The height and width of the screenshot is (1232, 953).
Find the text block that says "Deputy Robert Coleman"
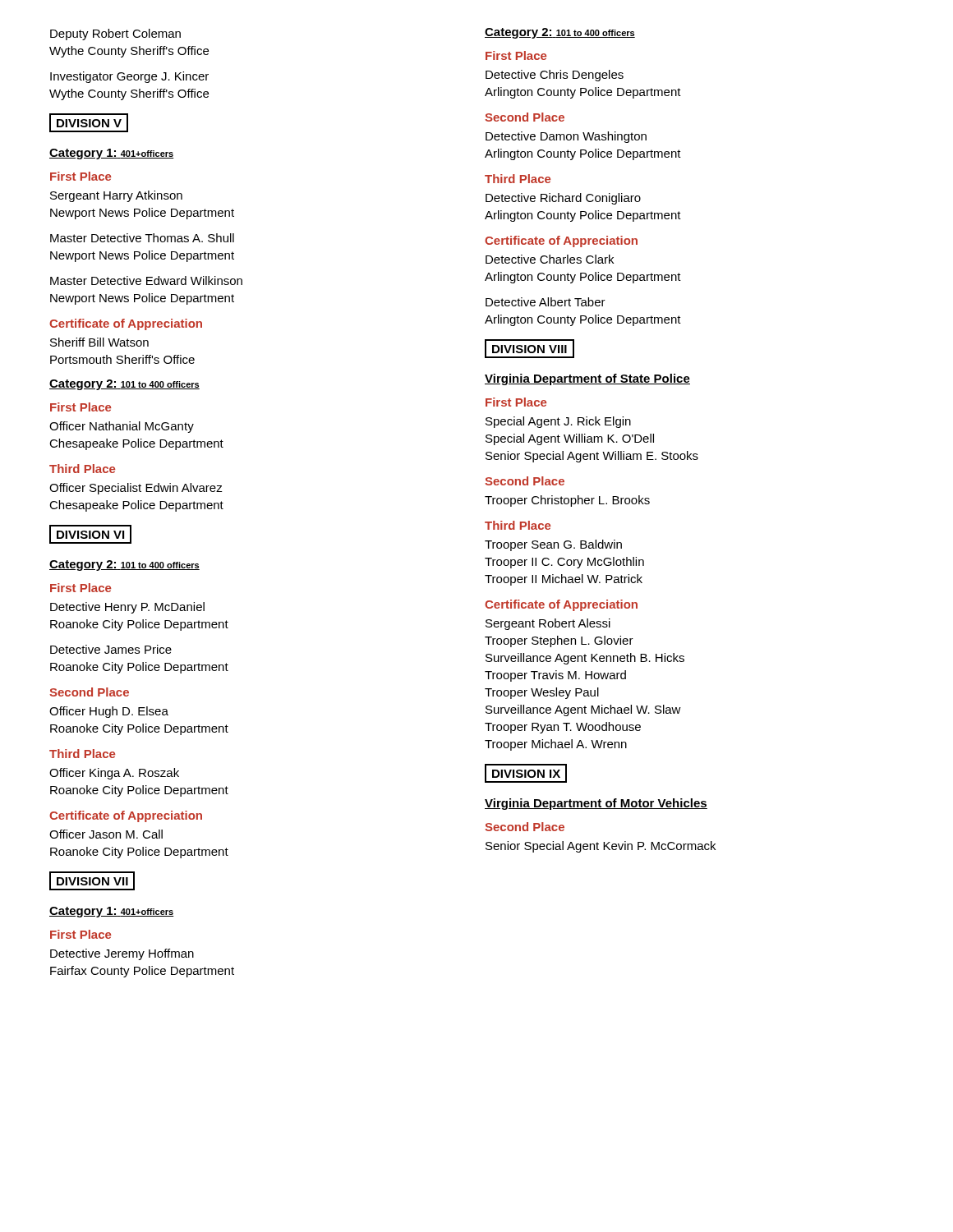pyautogui.click(x=129, y=42)
